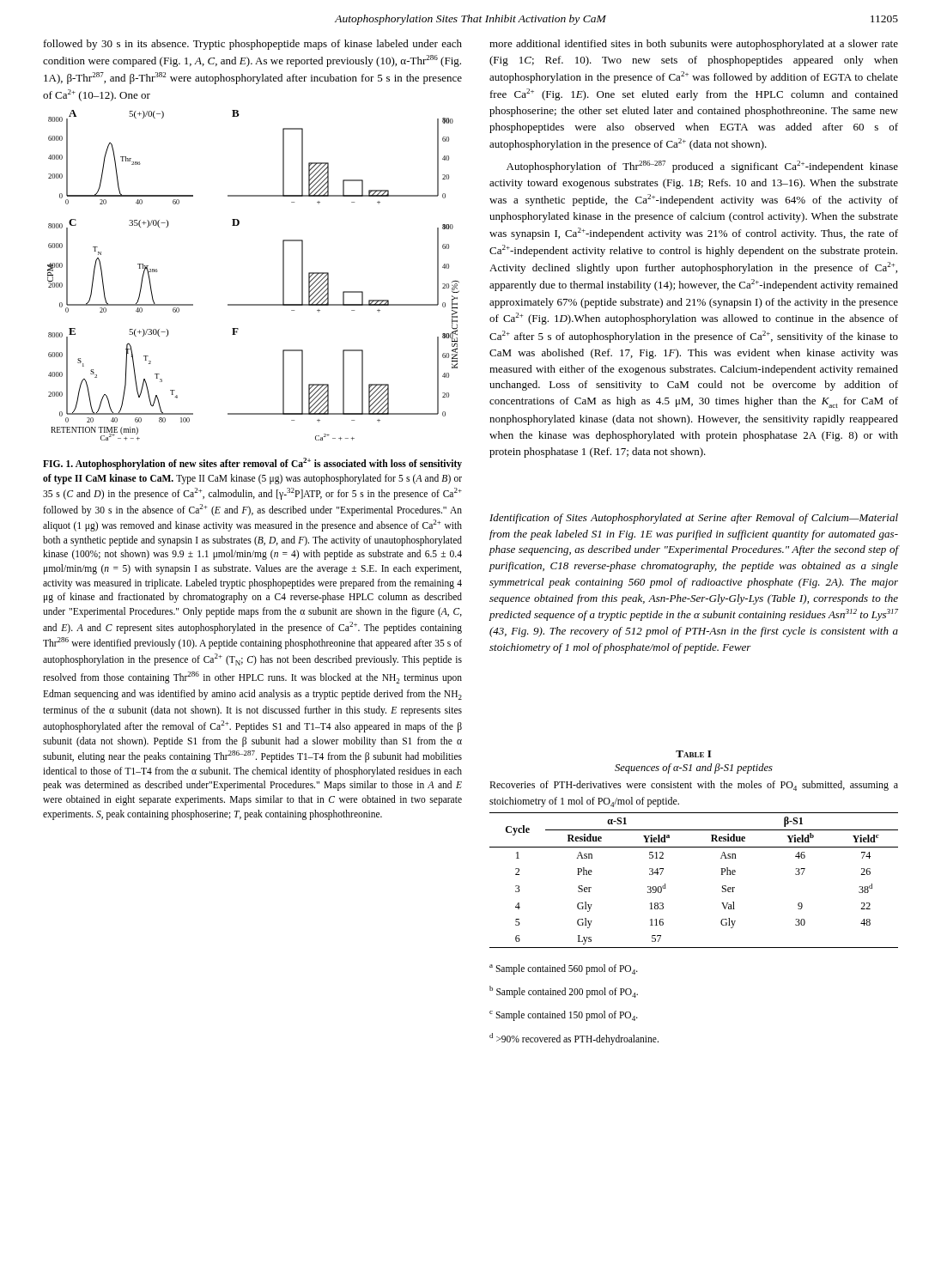941x1288 pixels.
Task: Point to "Table I"
Action: (694, 753)
